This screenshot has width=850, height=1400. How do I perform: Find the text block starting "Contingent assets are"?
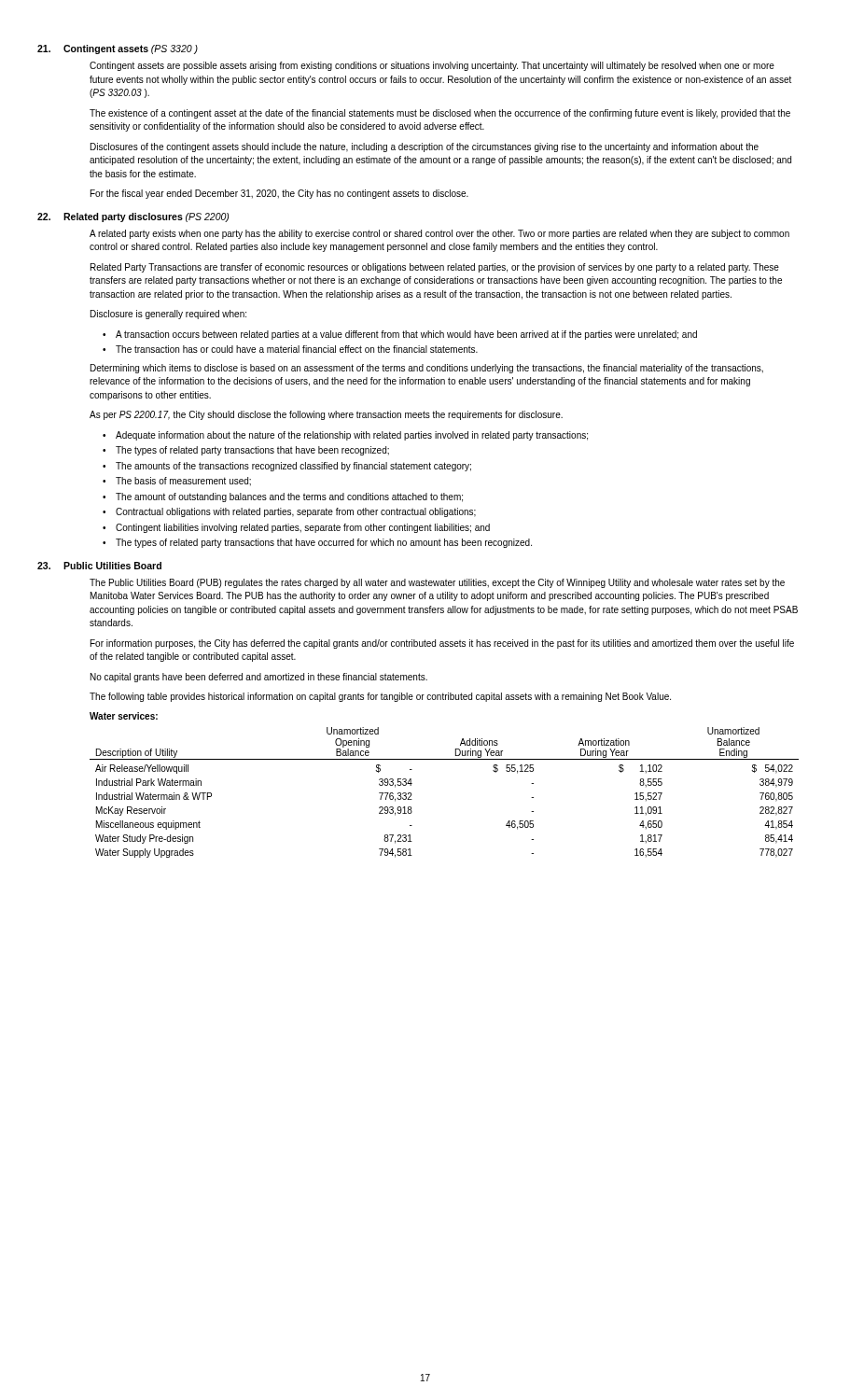pyautogui.click(x=441, y=79)
